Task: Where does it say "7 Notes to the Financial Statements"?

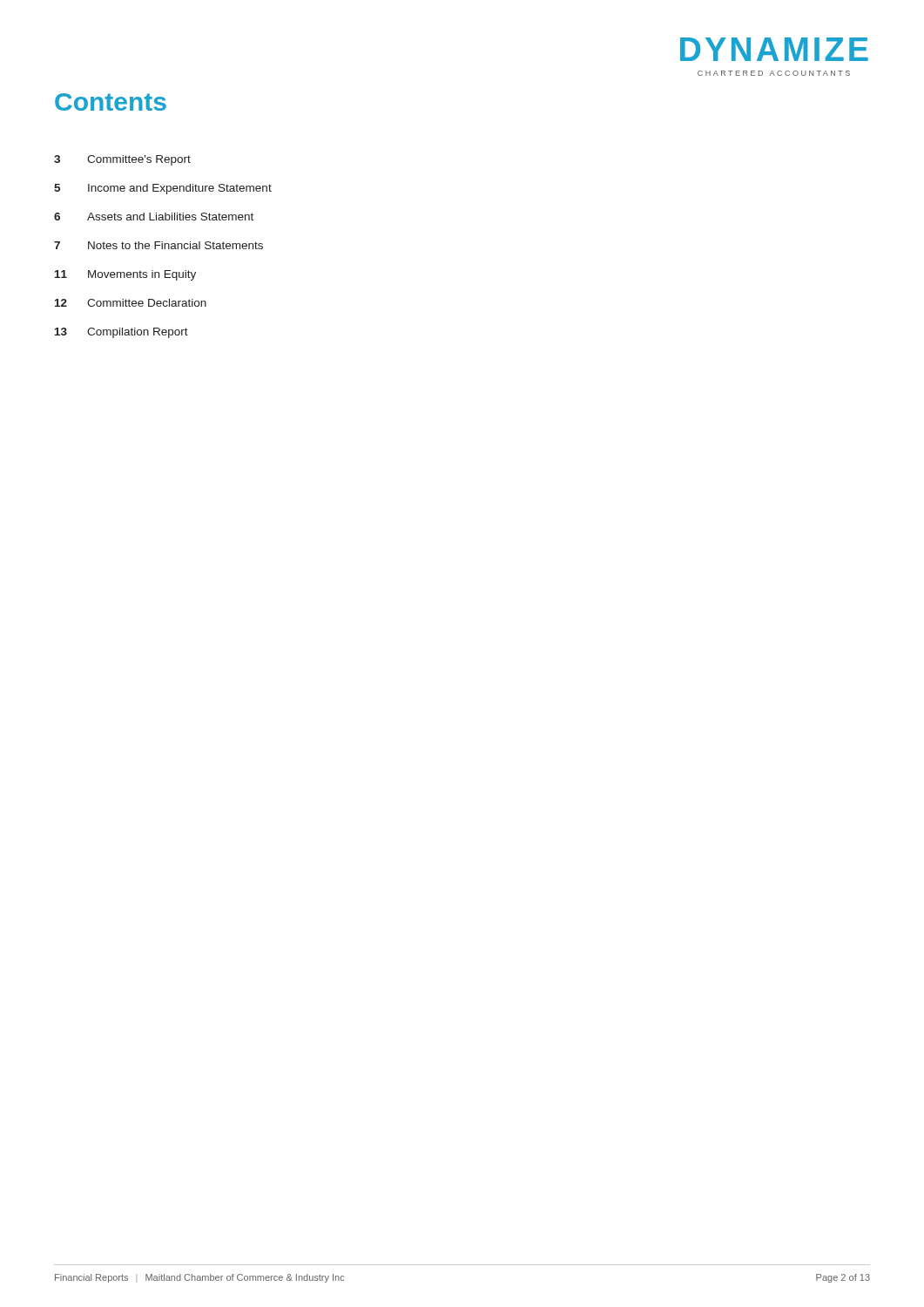Action: 159,245
